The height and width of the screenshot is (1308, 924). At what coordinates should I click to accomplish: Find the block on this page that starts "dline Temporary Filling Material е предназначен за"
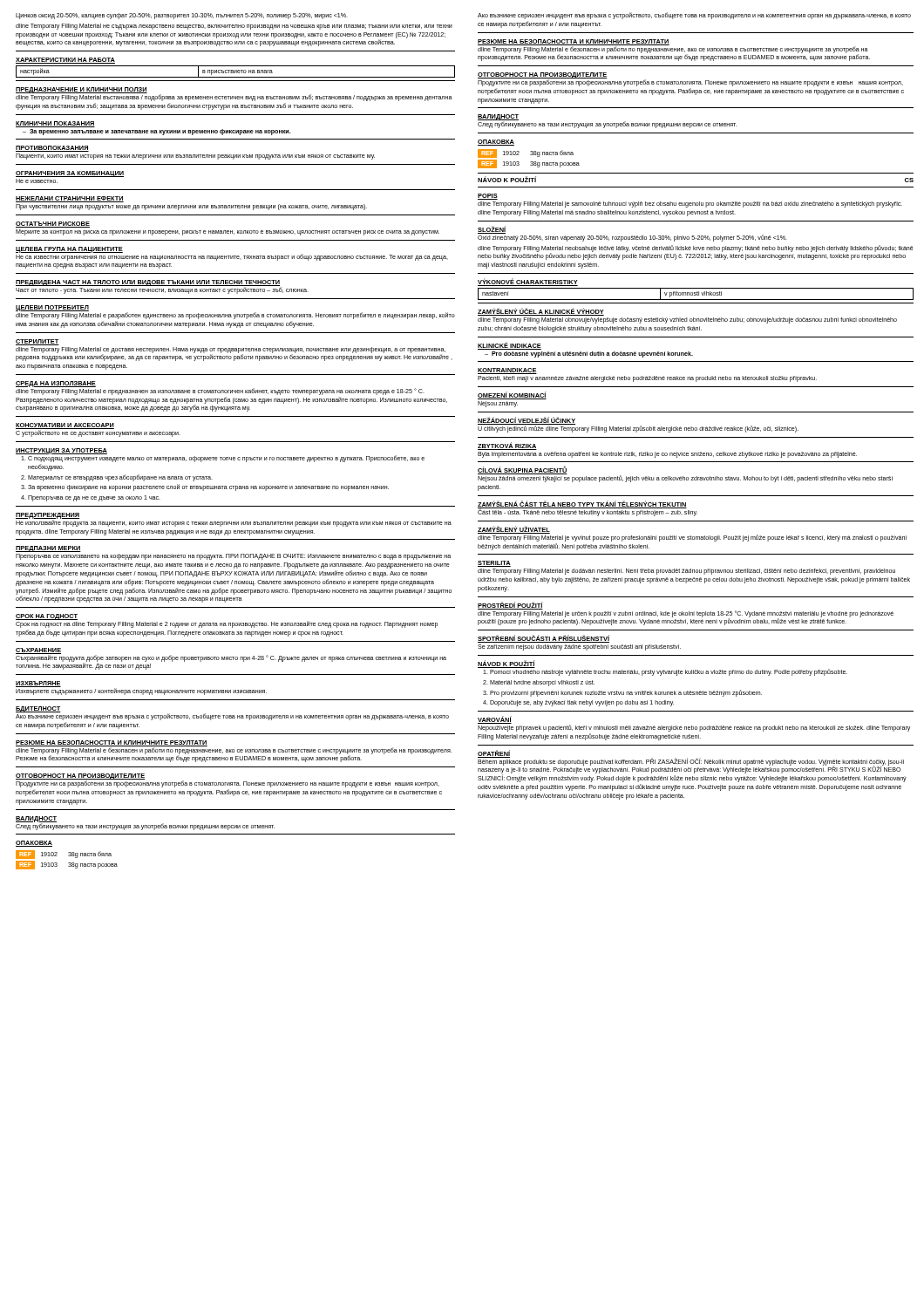pos(232,400)
